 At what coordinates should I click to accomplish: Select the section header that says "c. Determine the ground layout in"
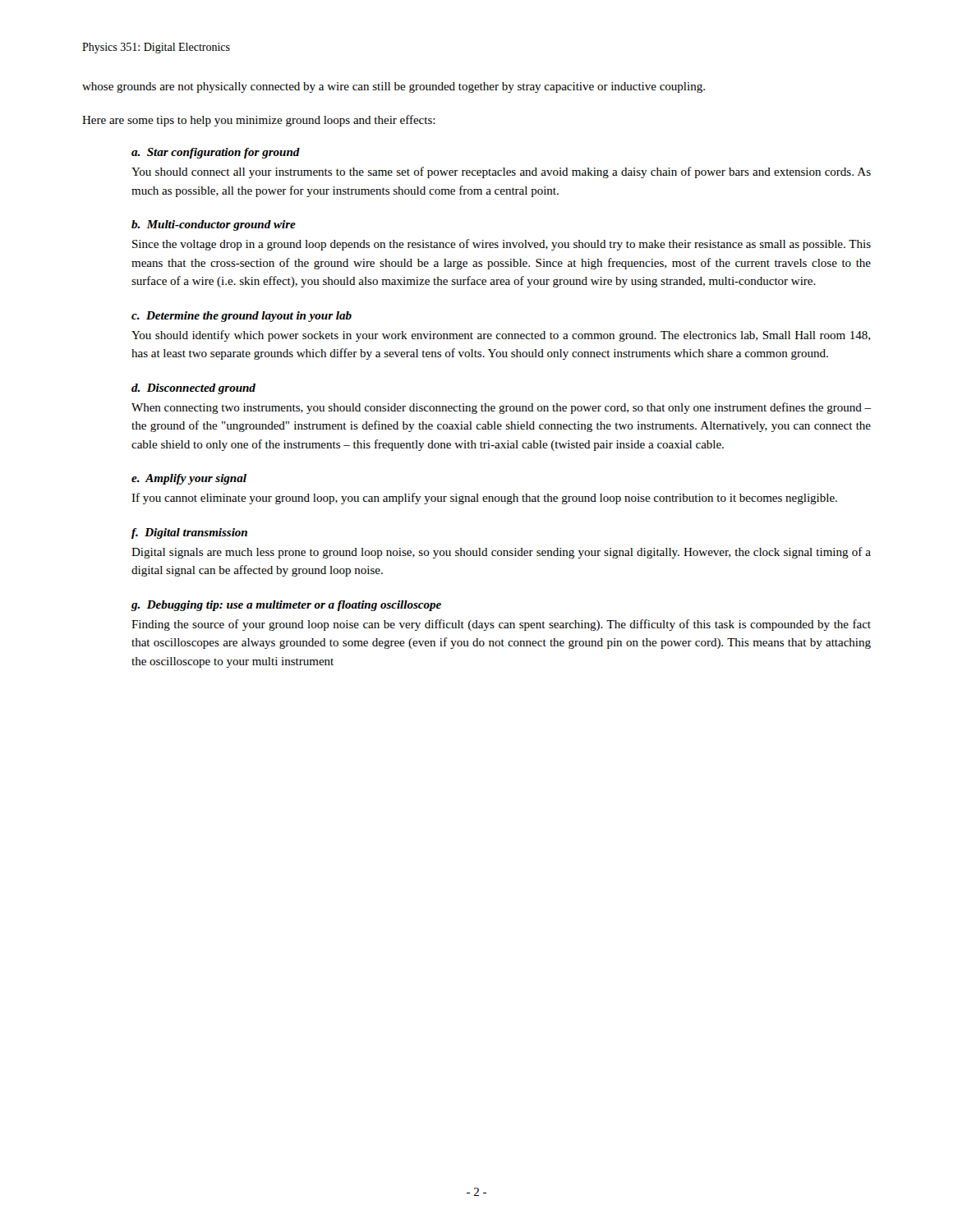click(x=241, y=315)
